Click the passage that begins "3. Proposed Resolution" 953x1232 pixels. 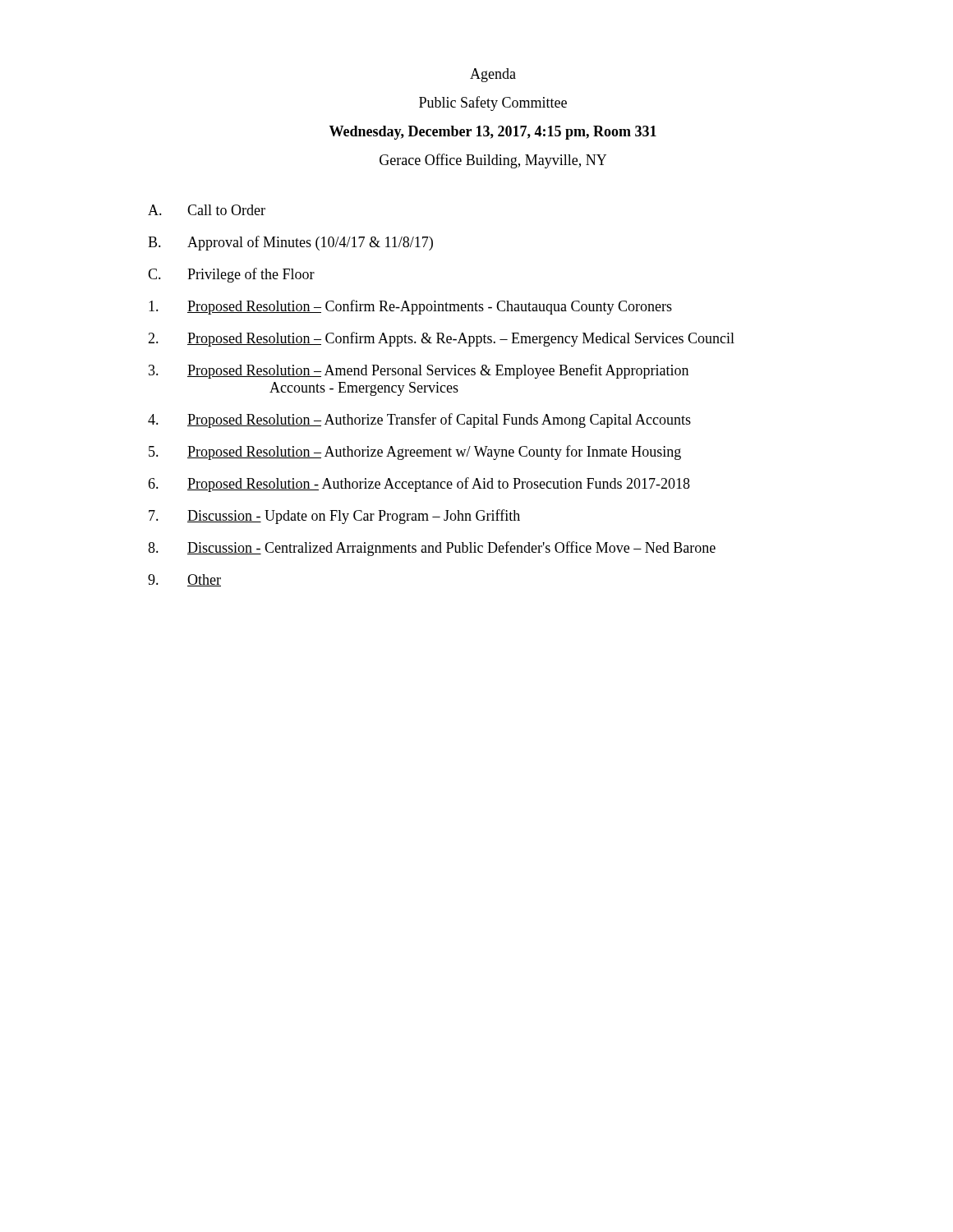coord(418,379)
